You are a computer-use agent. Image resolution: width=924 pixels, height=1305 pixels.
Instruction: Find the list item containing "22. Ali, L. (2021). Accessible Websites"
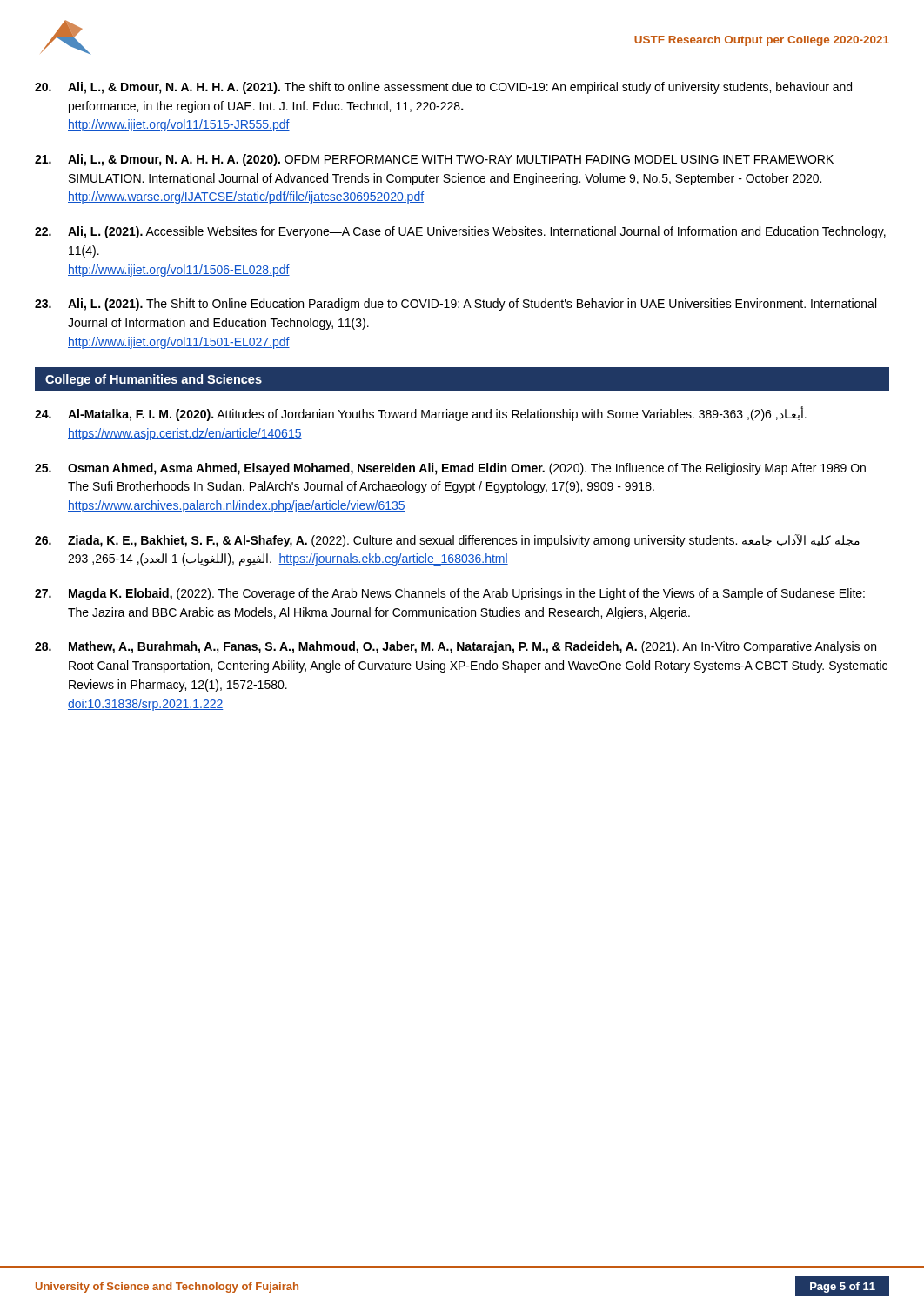coord(460,232)
